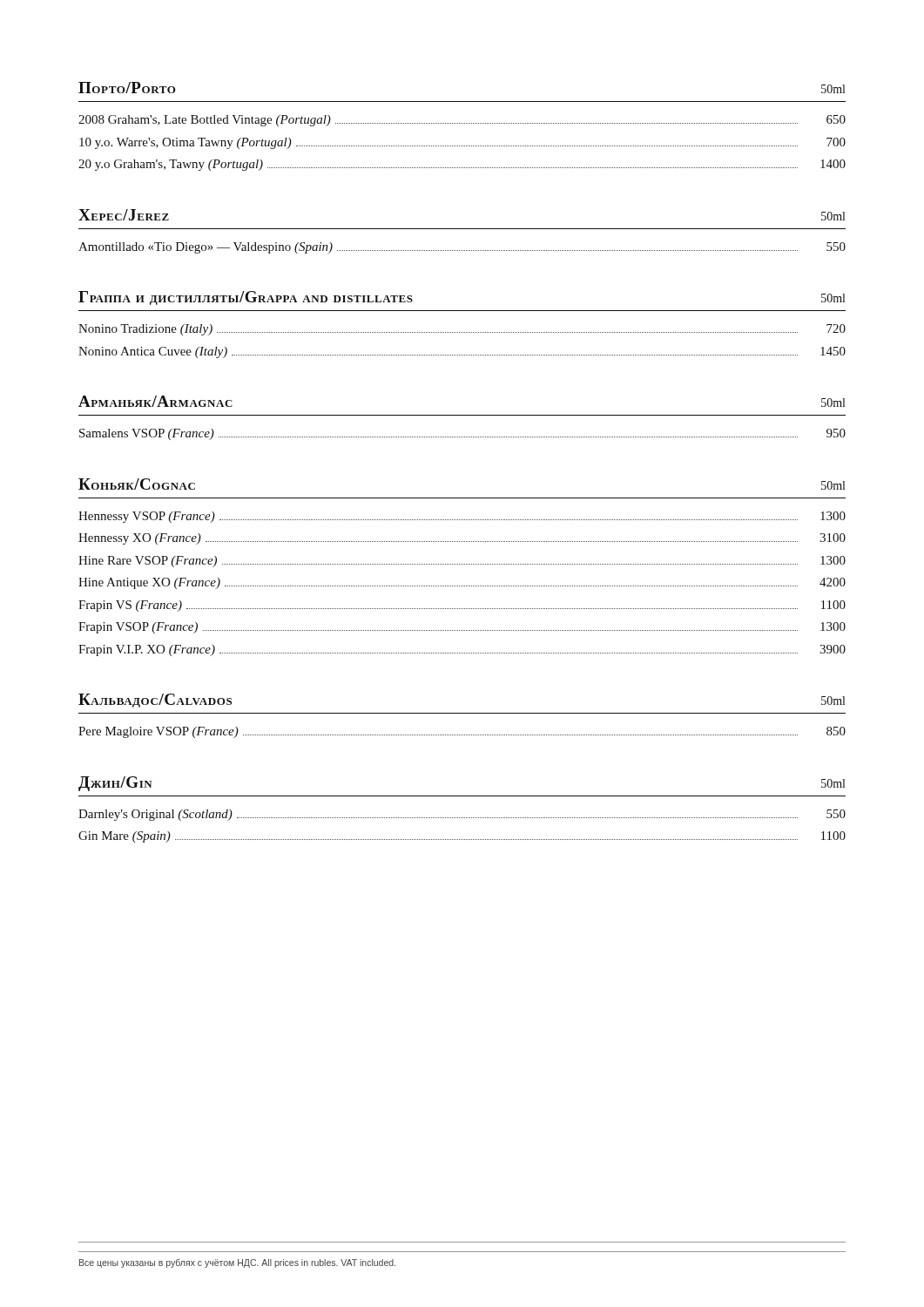The height and width of the screenshot is (1307, 924).
Task: Point to the passage starting "20 y.o Graham's, Tawny (Portugal) 1400"
Action: [x=462, y=164]
